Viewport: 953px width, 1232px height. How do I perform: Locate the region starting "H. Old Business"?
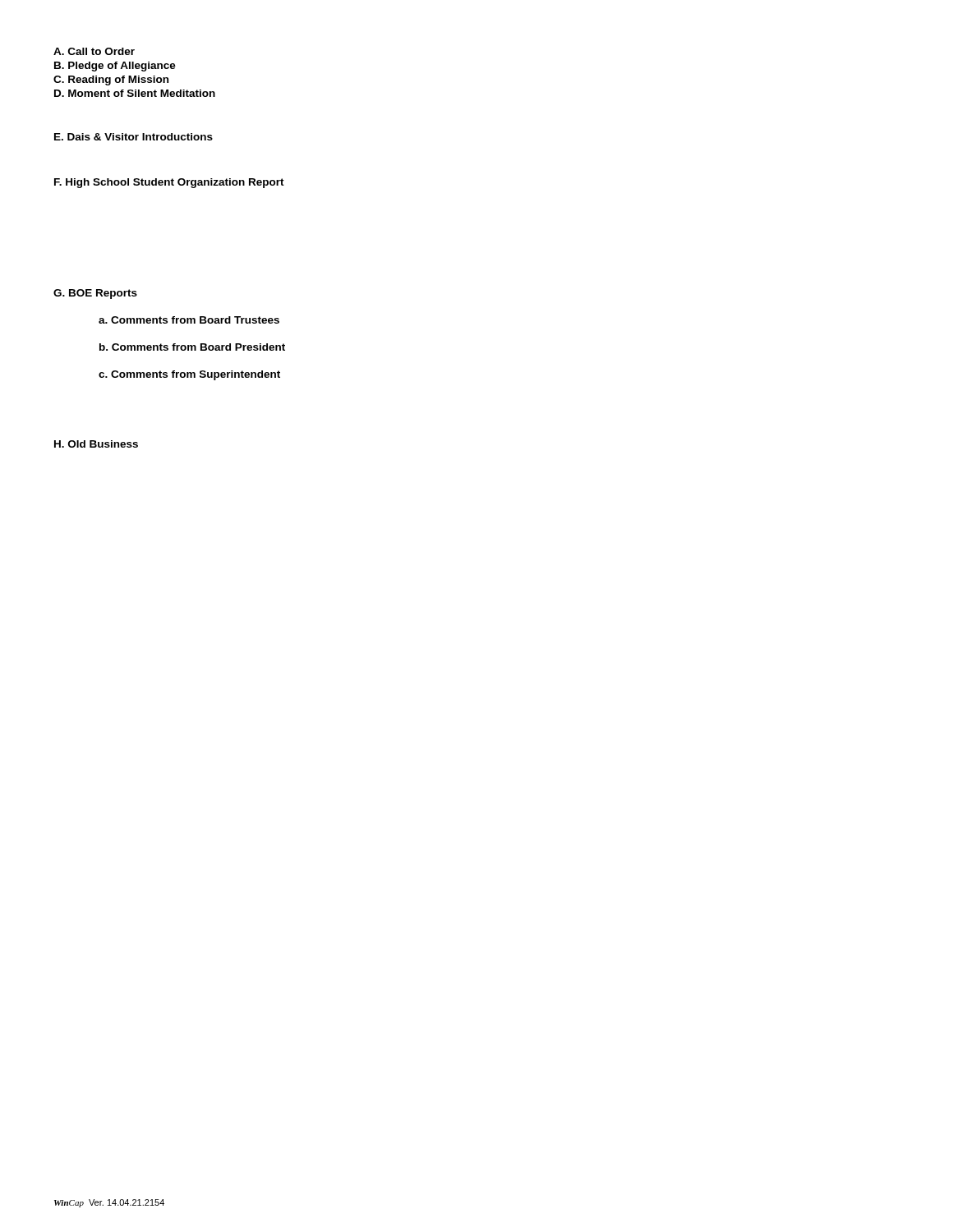96,444
